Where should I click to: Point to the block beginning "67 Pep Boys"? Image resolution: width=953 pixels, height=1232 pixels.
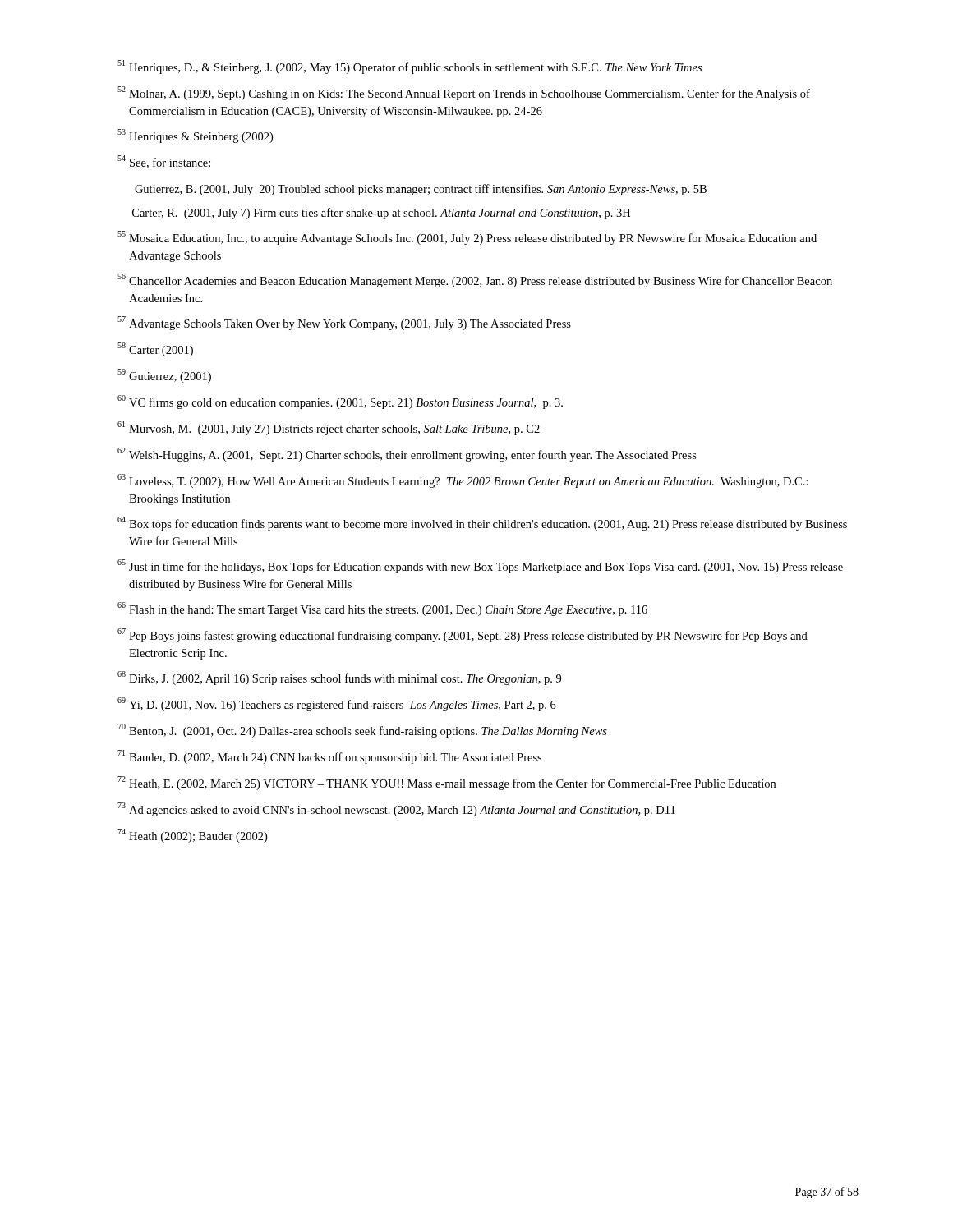pos(476,645)
